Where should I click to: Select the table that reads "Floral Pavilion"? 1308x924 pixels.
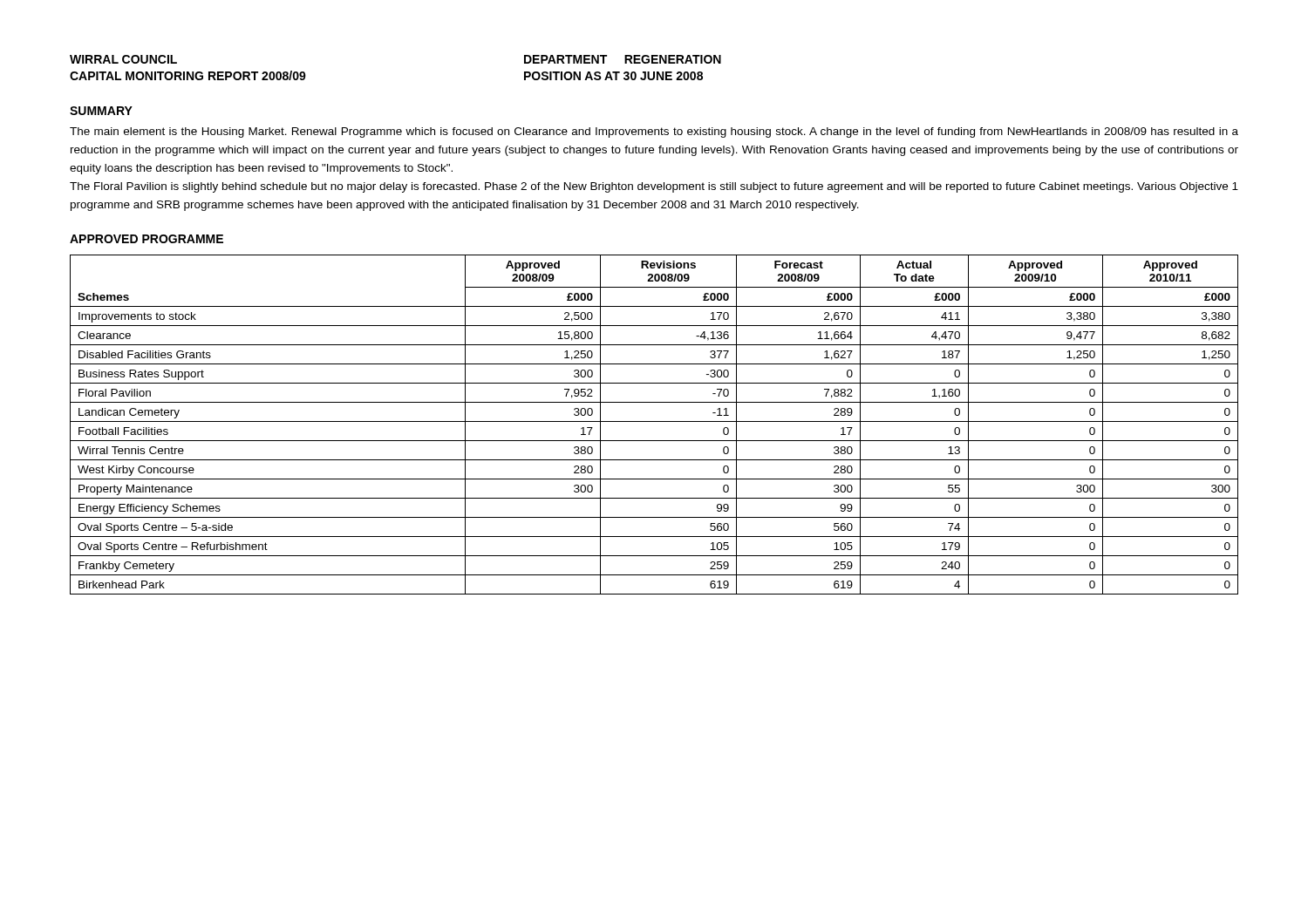coord(654,424)
